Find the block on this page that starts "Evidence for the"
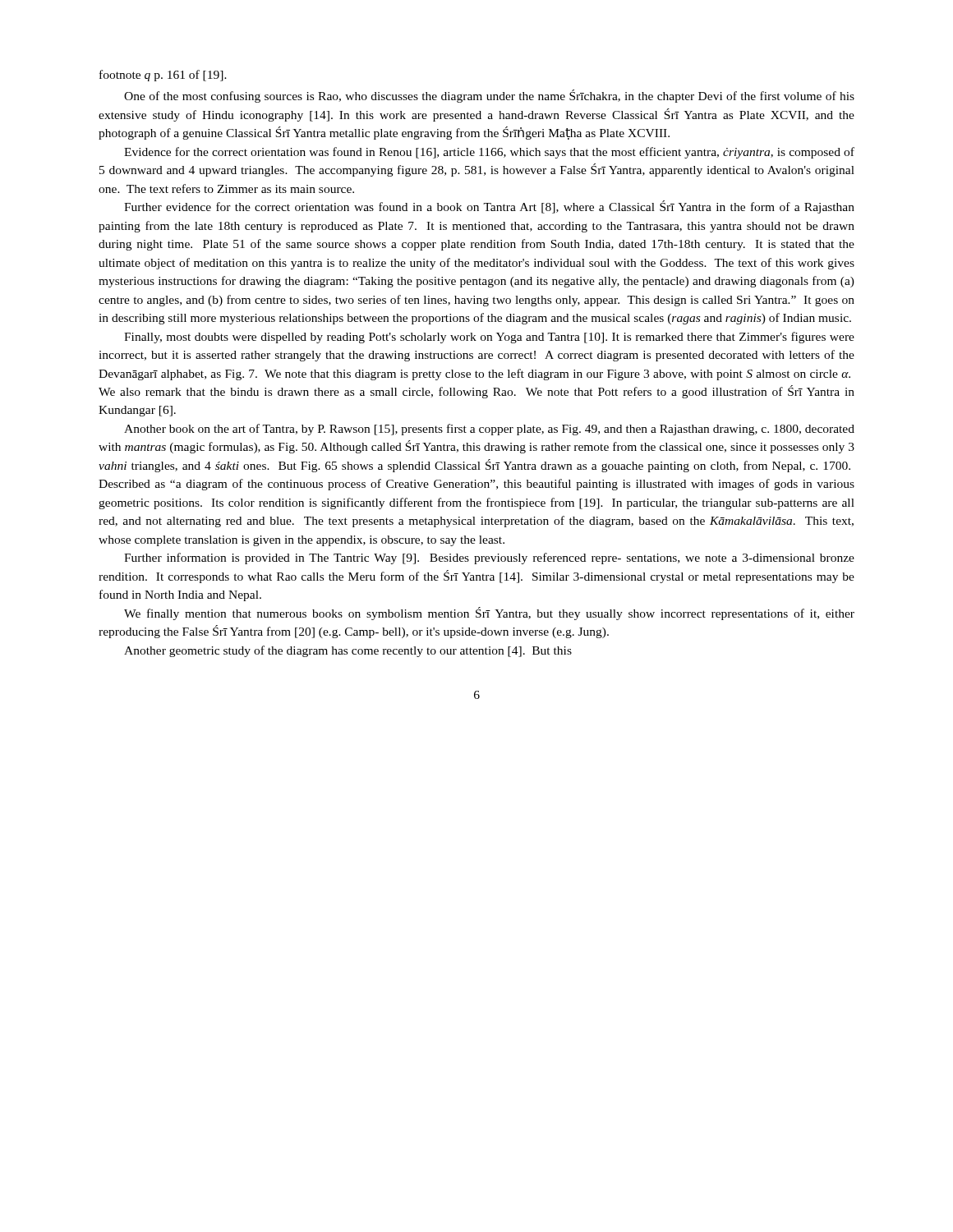 click(476, 170)
